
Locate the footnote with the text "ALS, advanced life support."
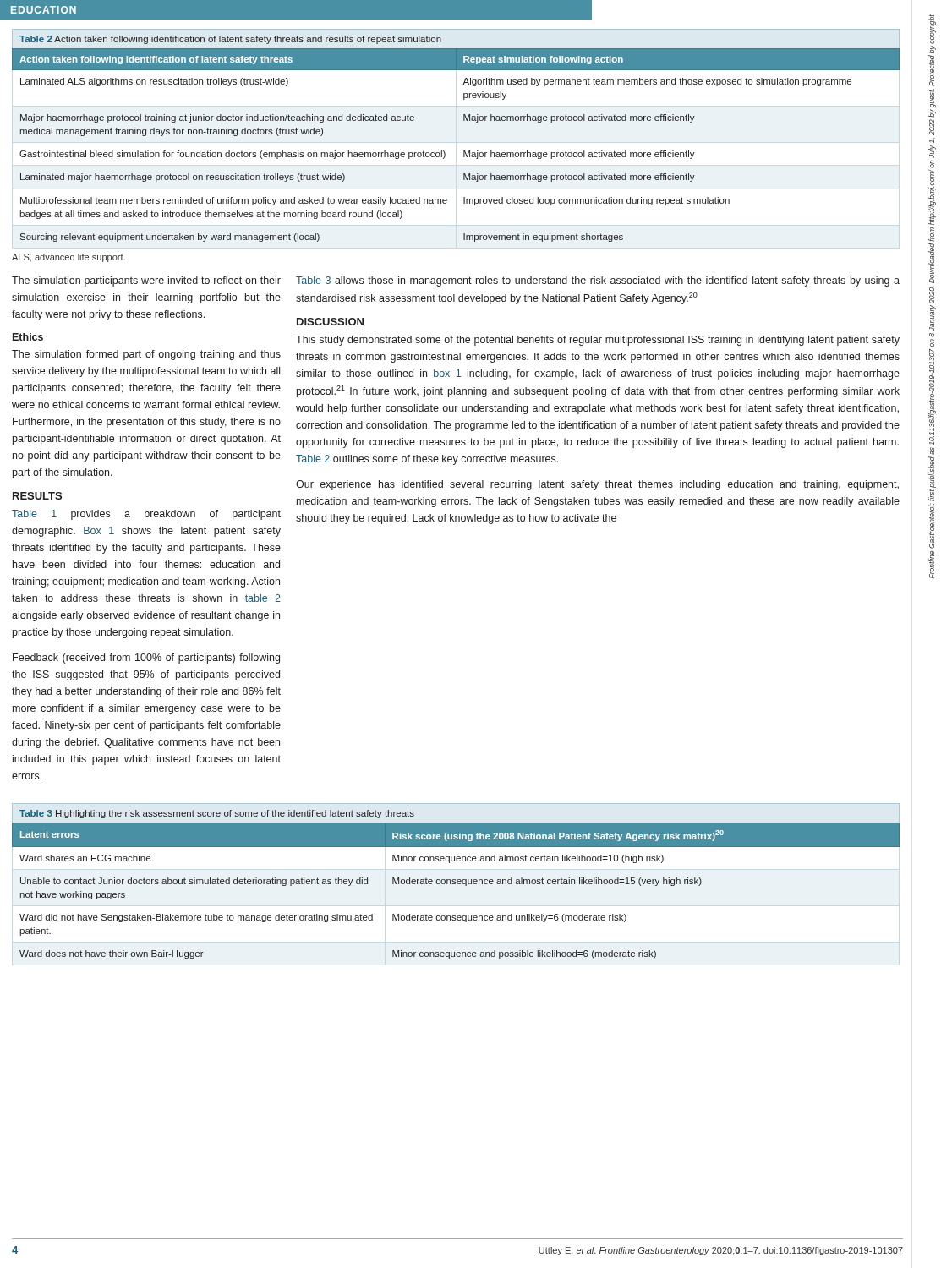click(69, 257)
